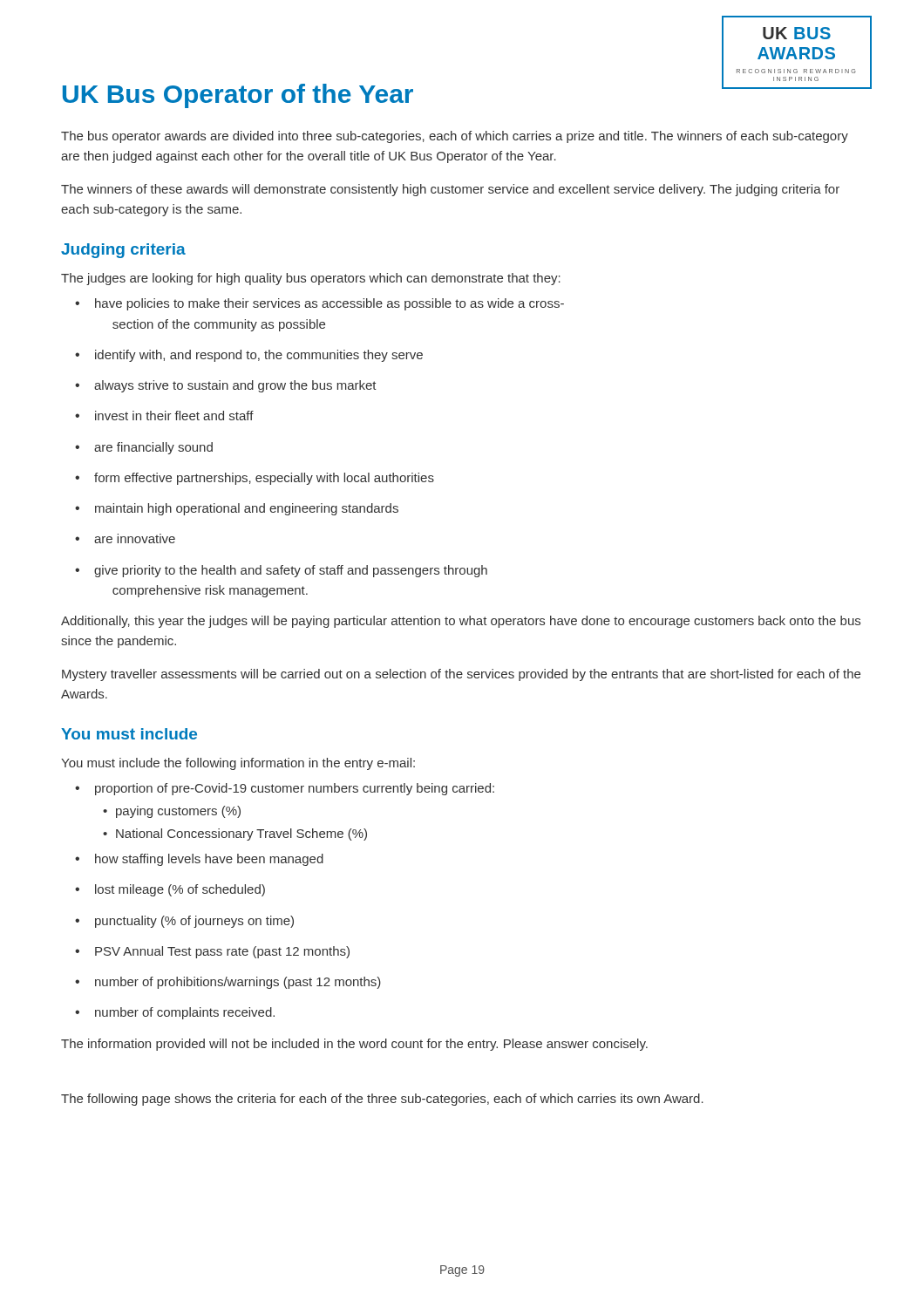The image size is (924, 1308).
Task: Locate the block of text that opens with "The information provided will"
Action: pyautogui.click(x=462, y=1043)
